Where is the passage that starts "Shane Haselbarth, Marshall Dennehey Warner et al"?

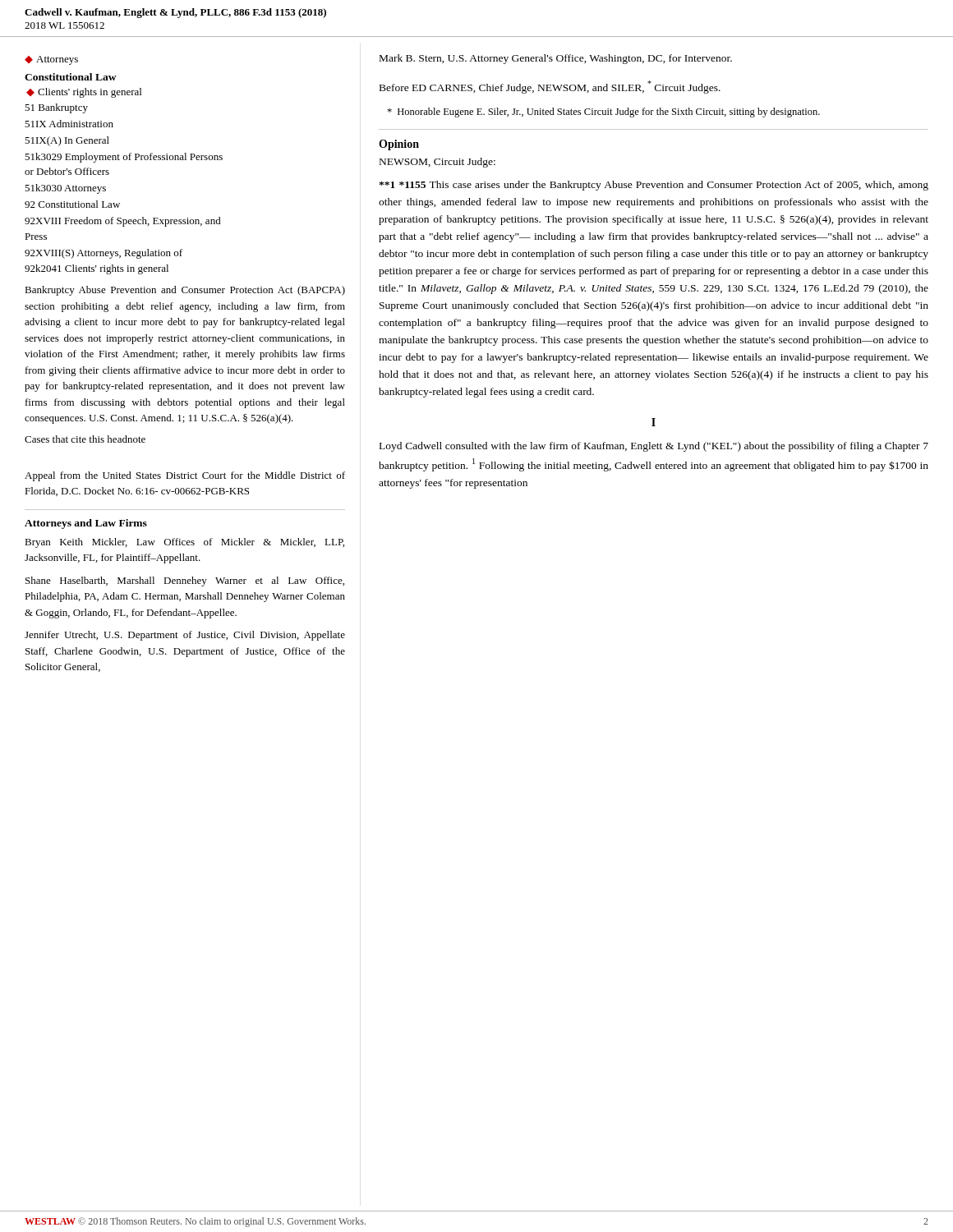click(x=185, y=596)
